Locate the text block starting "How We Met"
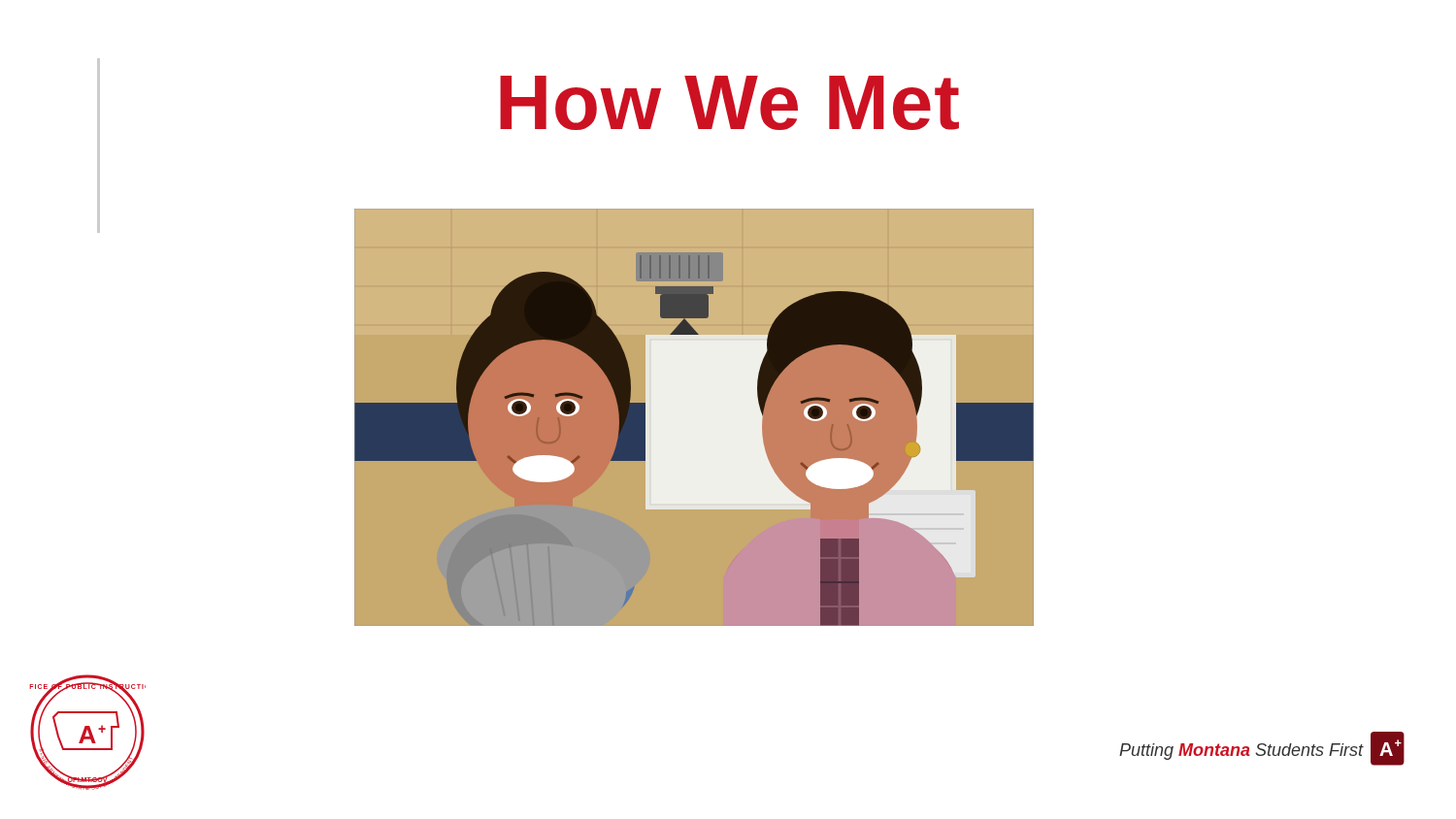 tap(728, 103)
